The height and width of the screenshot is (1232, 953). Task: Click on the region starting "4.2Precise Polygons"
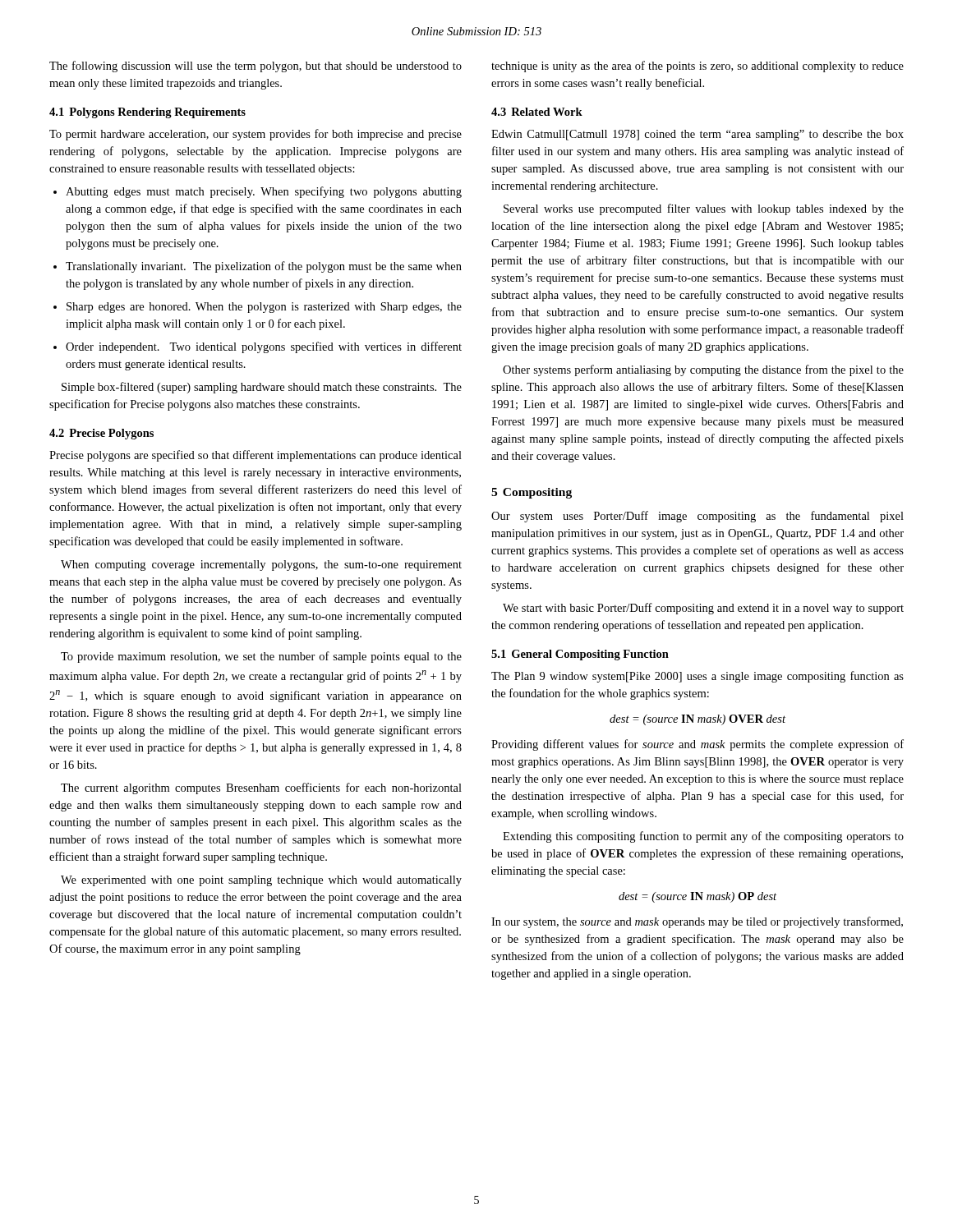102,433
